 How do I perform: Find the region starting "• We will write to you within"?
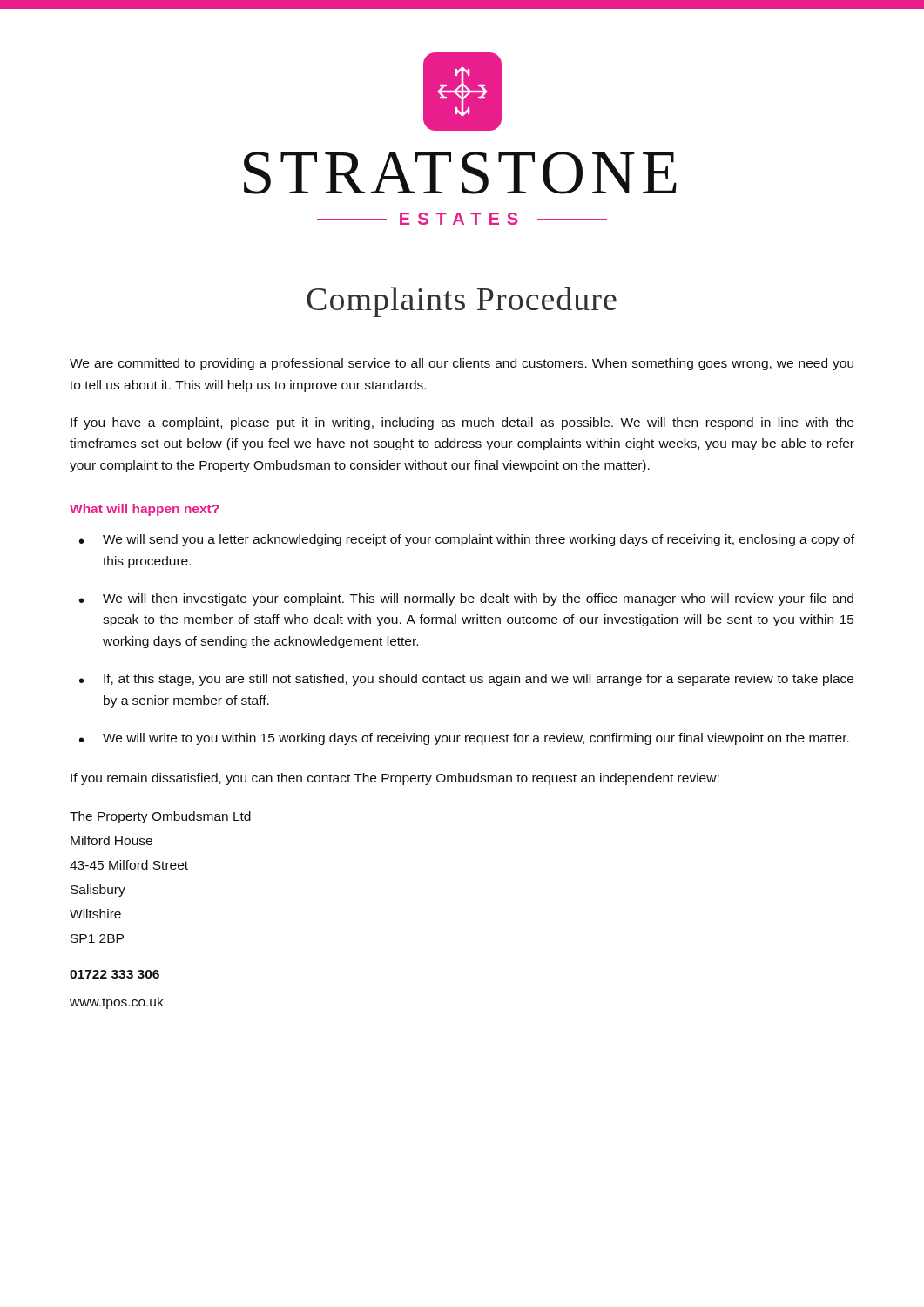[x=462, y=739]
